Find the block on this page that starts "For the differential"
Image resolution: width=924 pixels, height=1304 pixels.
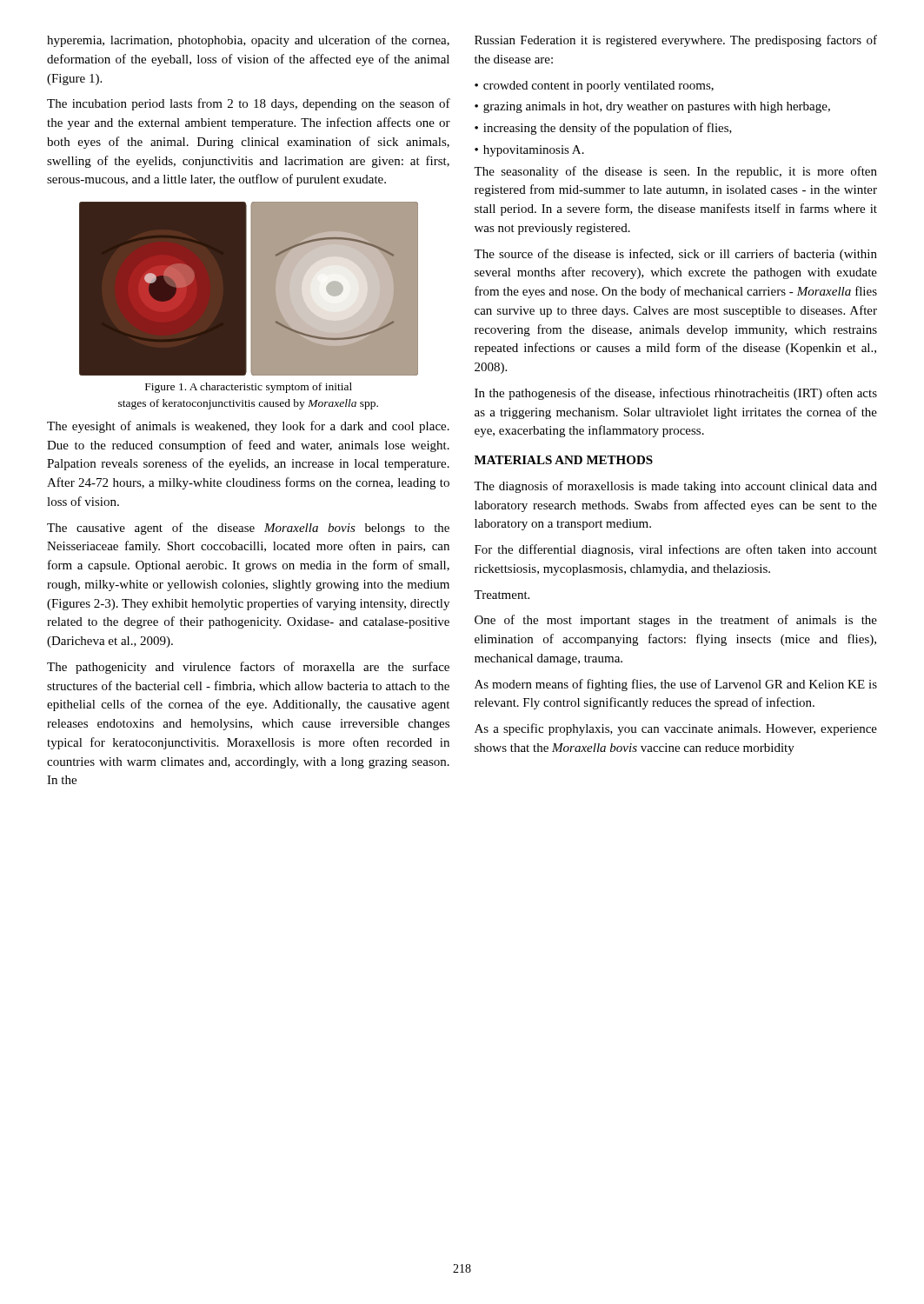676,560
